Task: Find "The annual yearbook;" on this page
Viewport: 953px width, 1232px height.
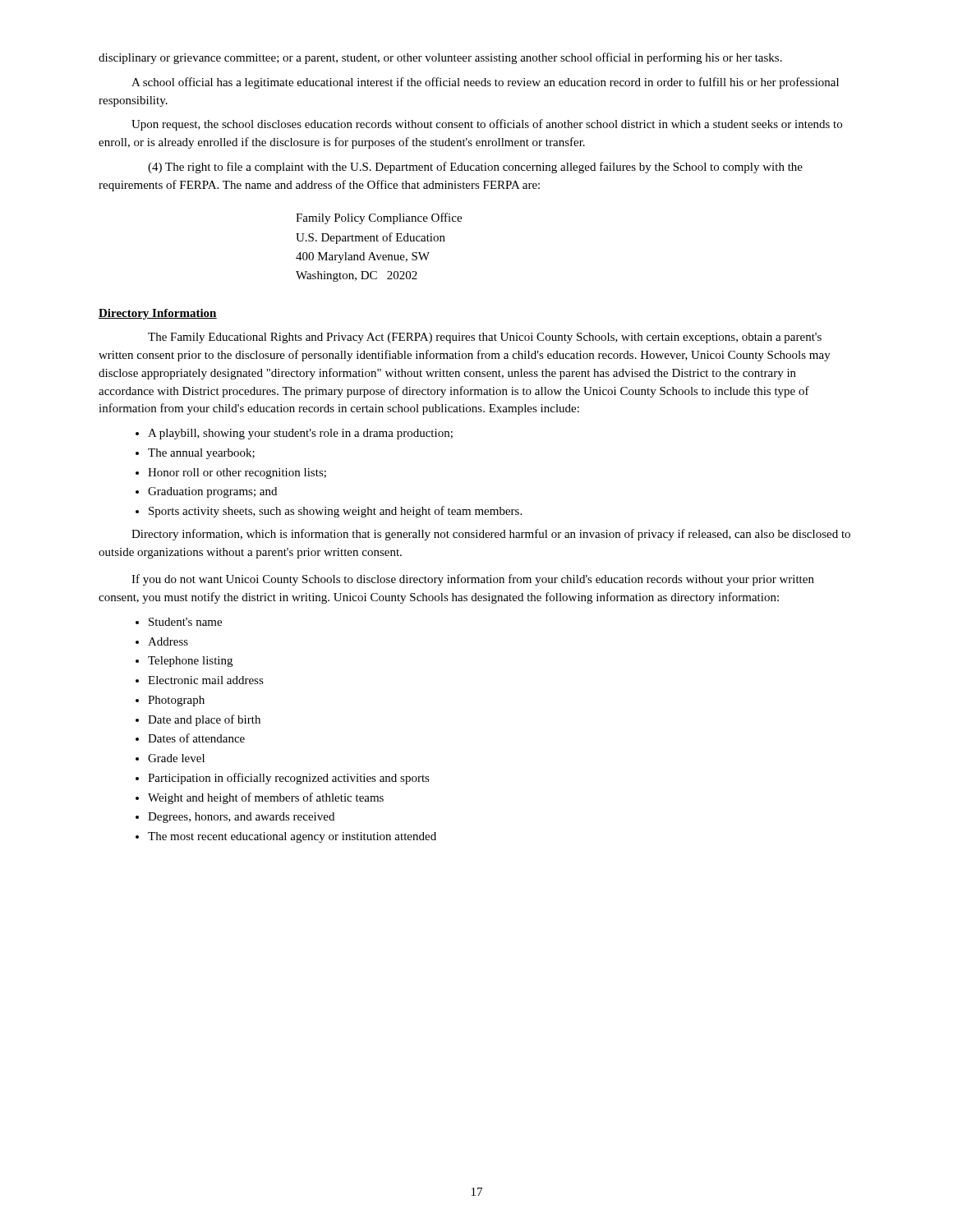Action: pos(202,452)
